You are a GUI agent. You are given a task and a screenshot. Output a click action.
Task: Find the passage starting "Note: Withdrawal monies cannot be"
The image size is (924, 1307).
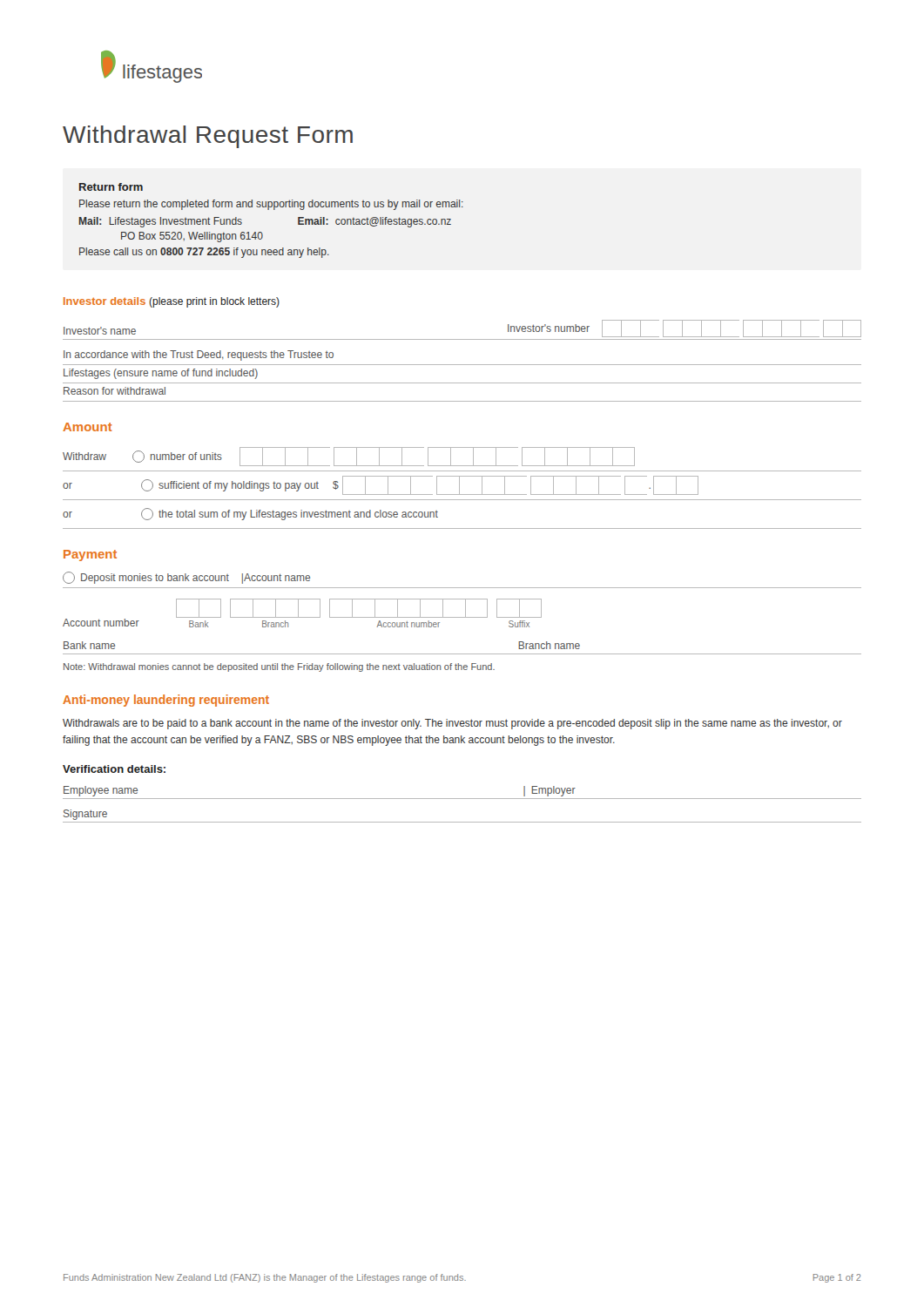tap(279, 667)
